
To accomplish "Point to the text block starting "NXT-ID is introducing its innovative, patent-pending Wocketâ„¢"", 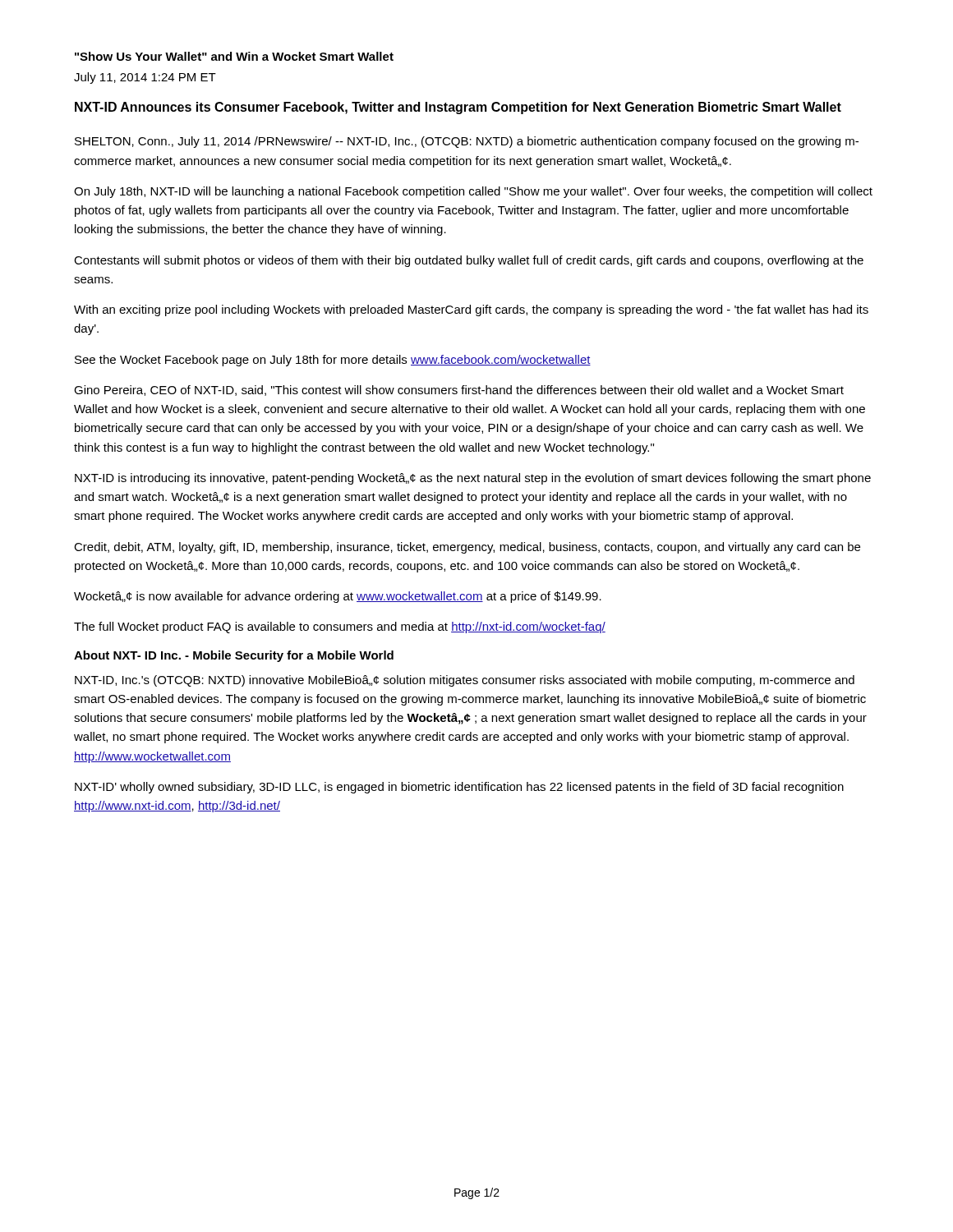I will (472, 497).
